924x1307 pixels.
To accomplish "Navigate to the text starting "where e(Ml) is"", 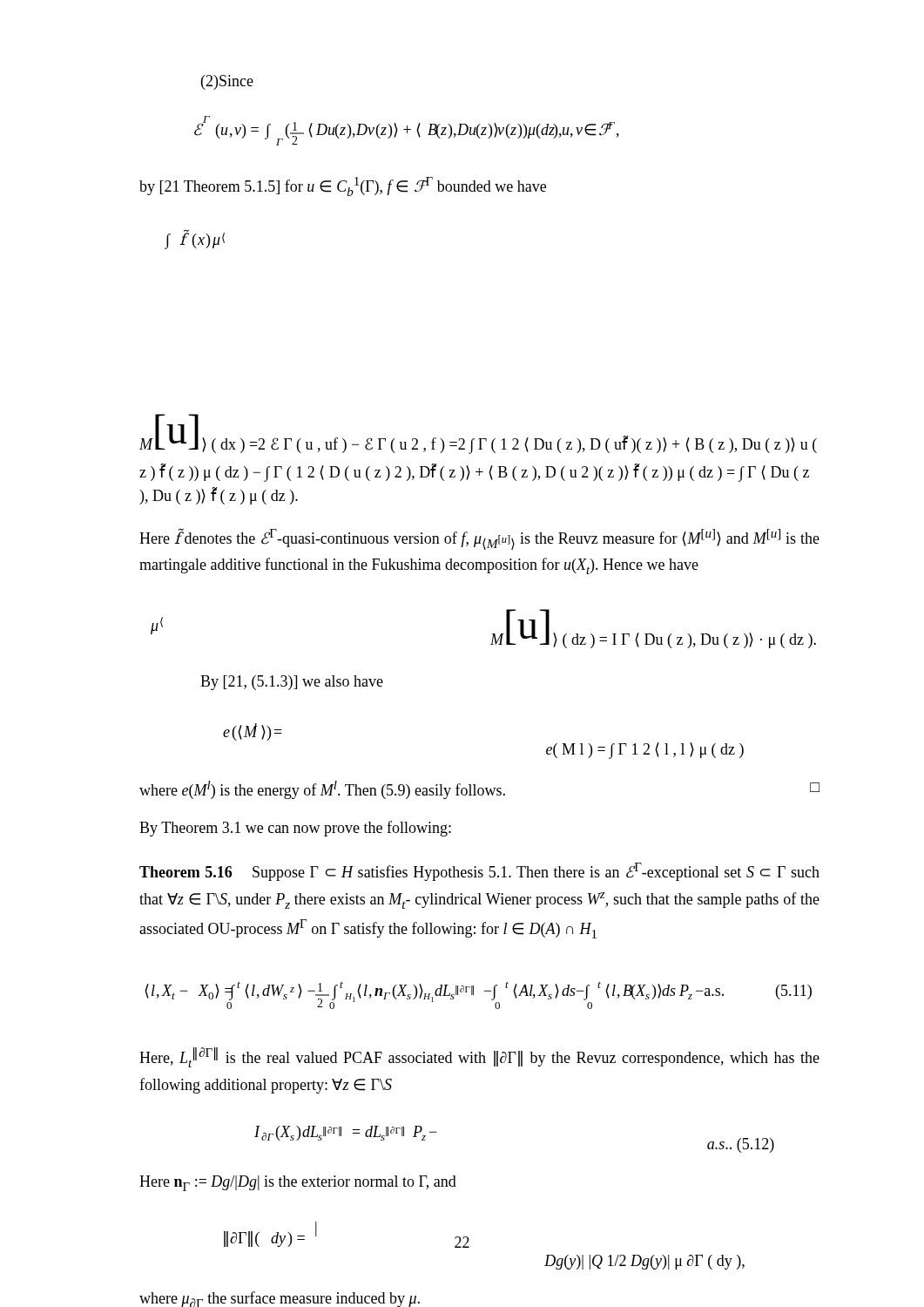I will (479, 787).
